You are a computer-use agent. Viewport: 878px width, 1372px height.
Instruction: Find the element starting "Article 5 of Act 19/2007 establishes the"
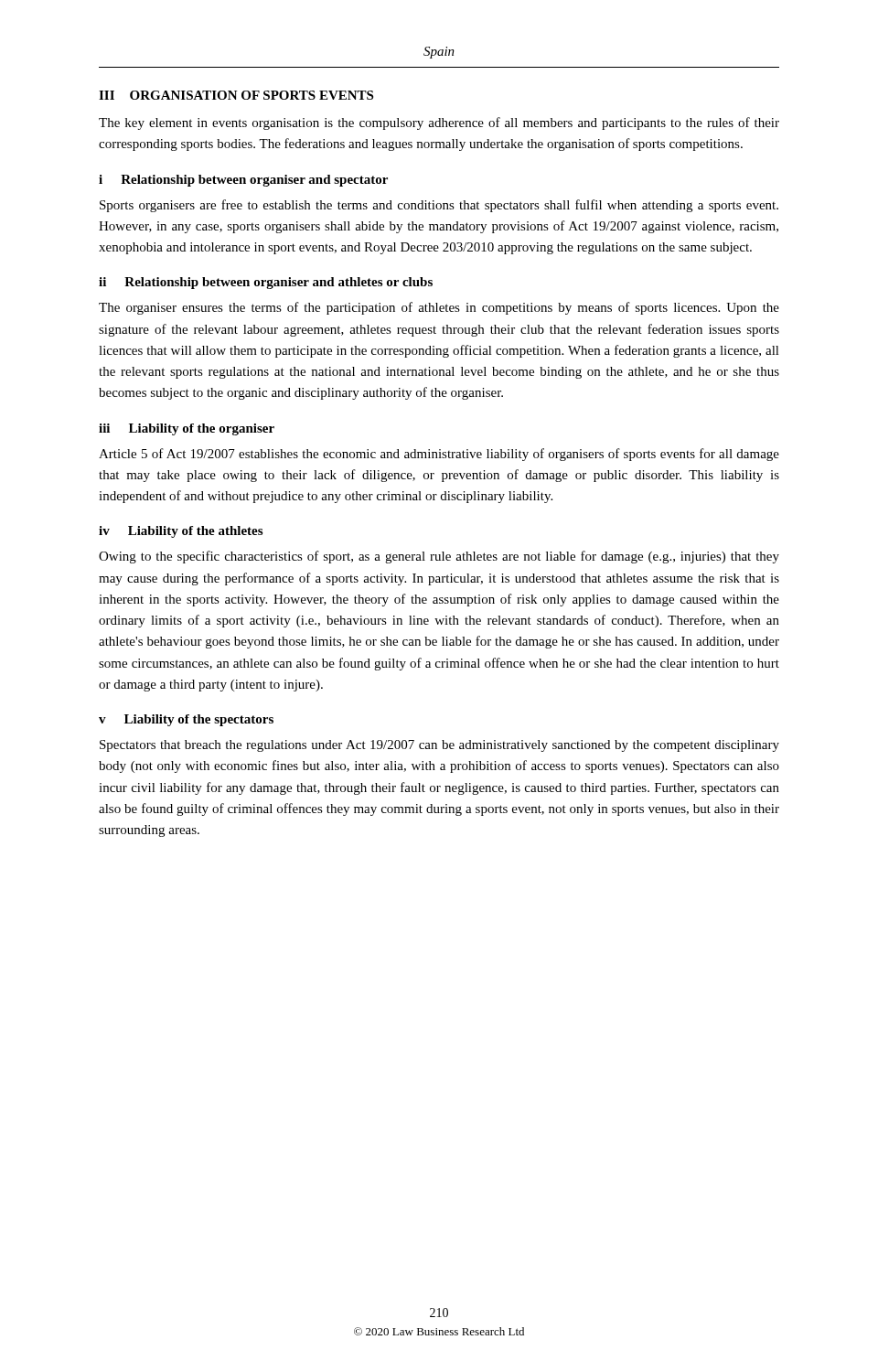pyautogui.click(x=439, y=475)
